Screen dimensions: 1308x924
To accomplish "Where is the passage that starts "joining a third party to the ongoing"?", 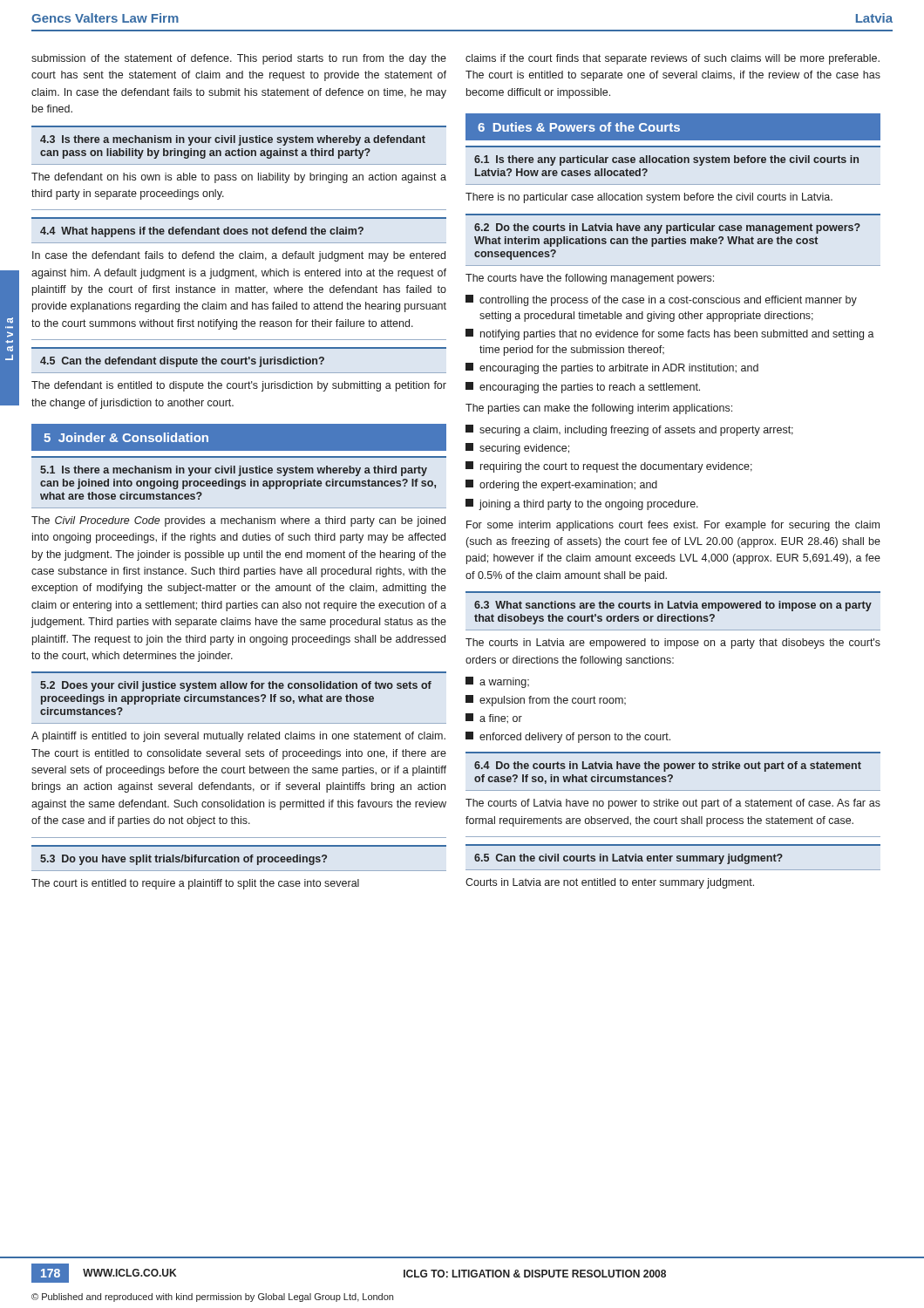I will click(x=582, y=504).
